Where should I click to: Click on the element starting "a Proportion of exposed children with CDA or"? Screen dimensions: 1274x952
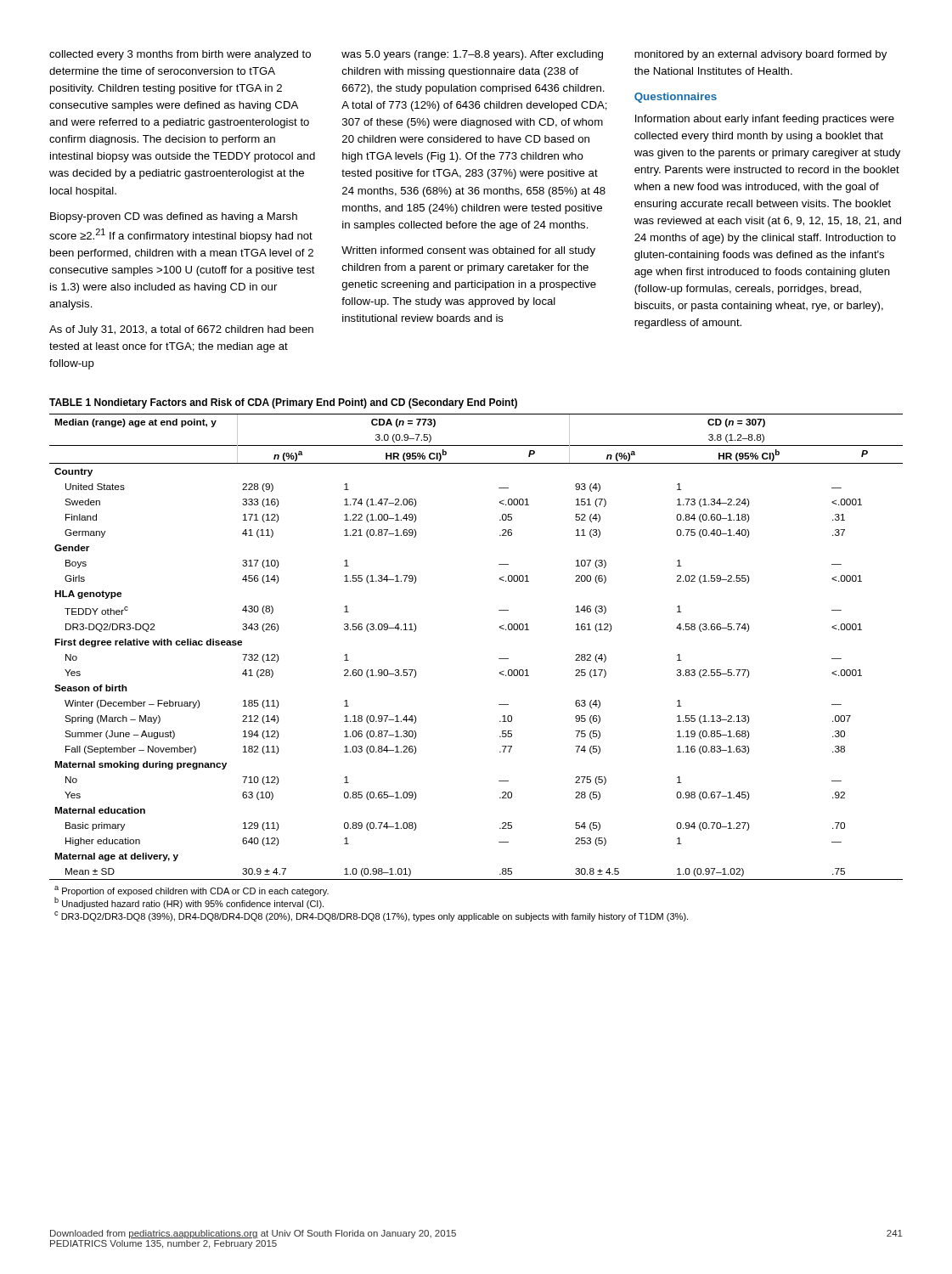[192, 890]
